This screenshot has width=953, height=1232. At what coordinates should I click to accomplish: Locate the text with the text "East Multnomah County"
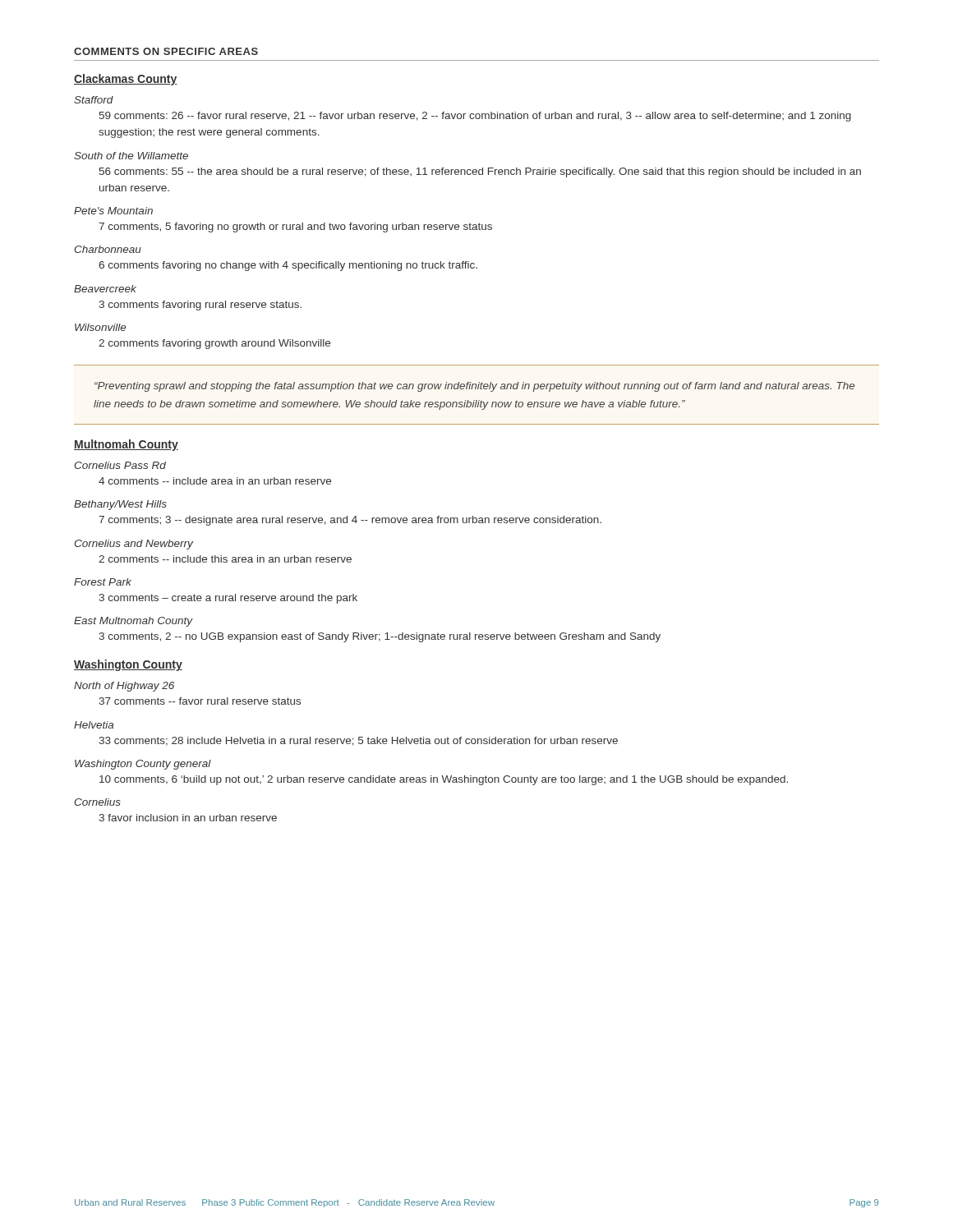tap(133, 621)
